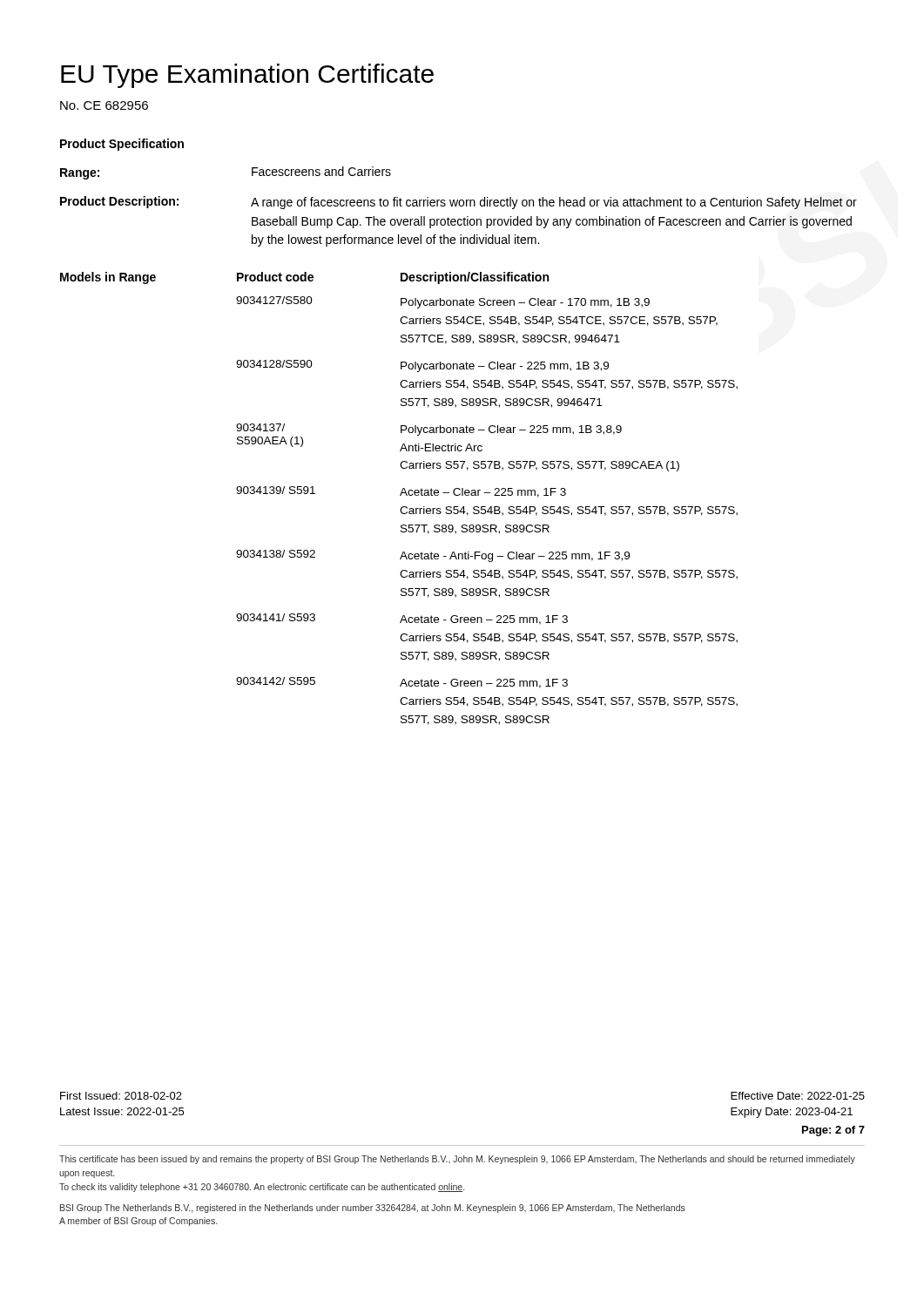Screen dimensions: 1307x924
Task: Find the text with the text "Effective Date: 2022-01-25"
Action: [798, 1096]
